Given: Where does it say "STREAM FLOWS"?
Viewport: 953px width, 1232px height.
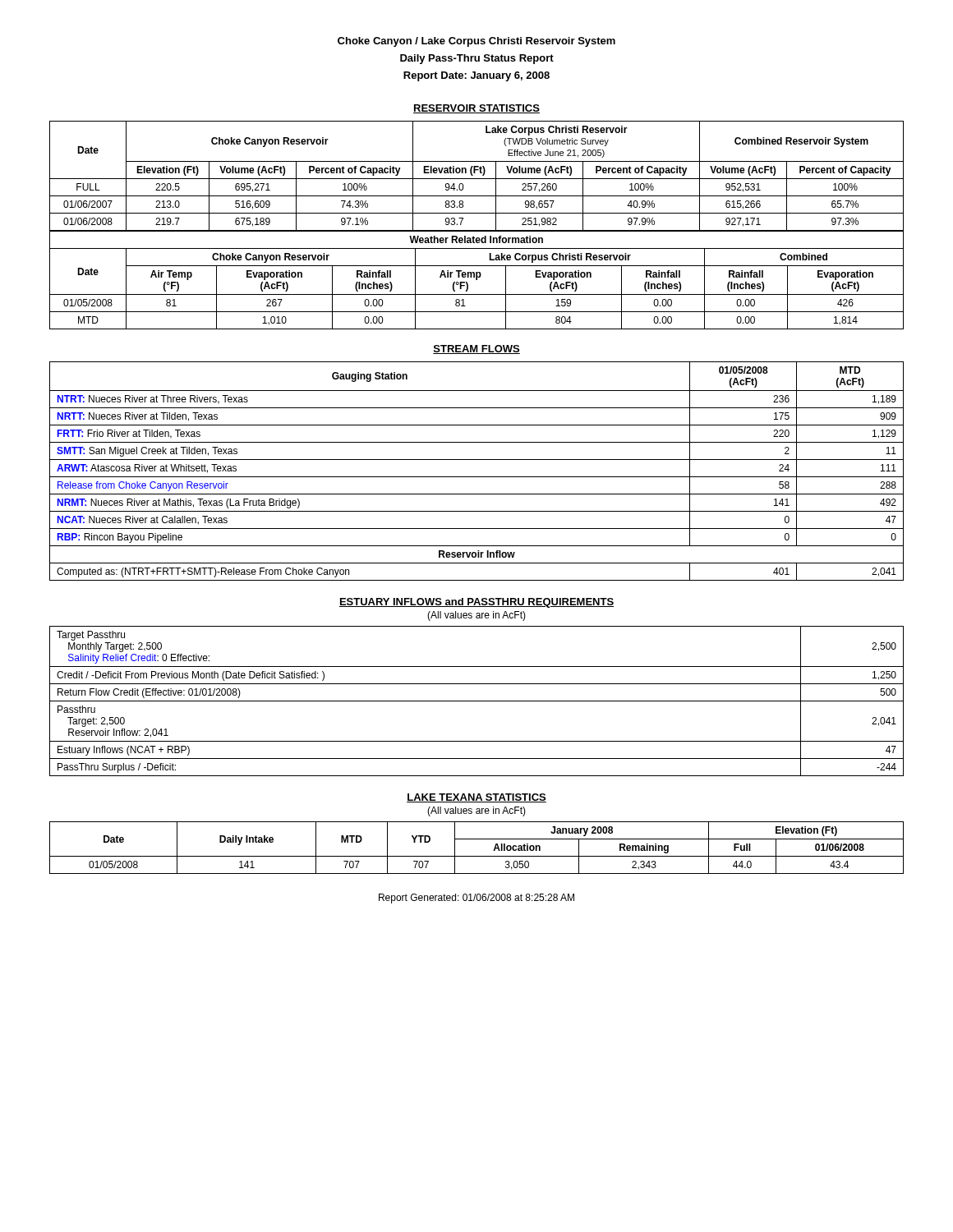Looking at the screenshot, I should pyautogui.click(x=476, y=349).
